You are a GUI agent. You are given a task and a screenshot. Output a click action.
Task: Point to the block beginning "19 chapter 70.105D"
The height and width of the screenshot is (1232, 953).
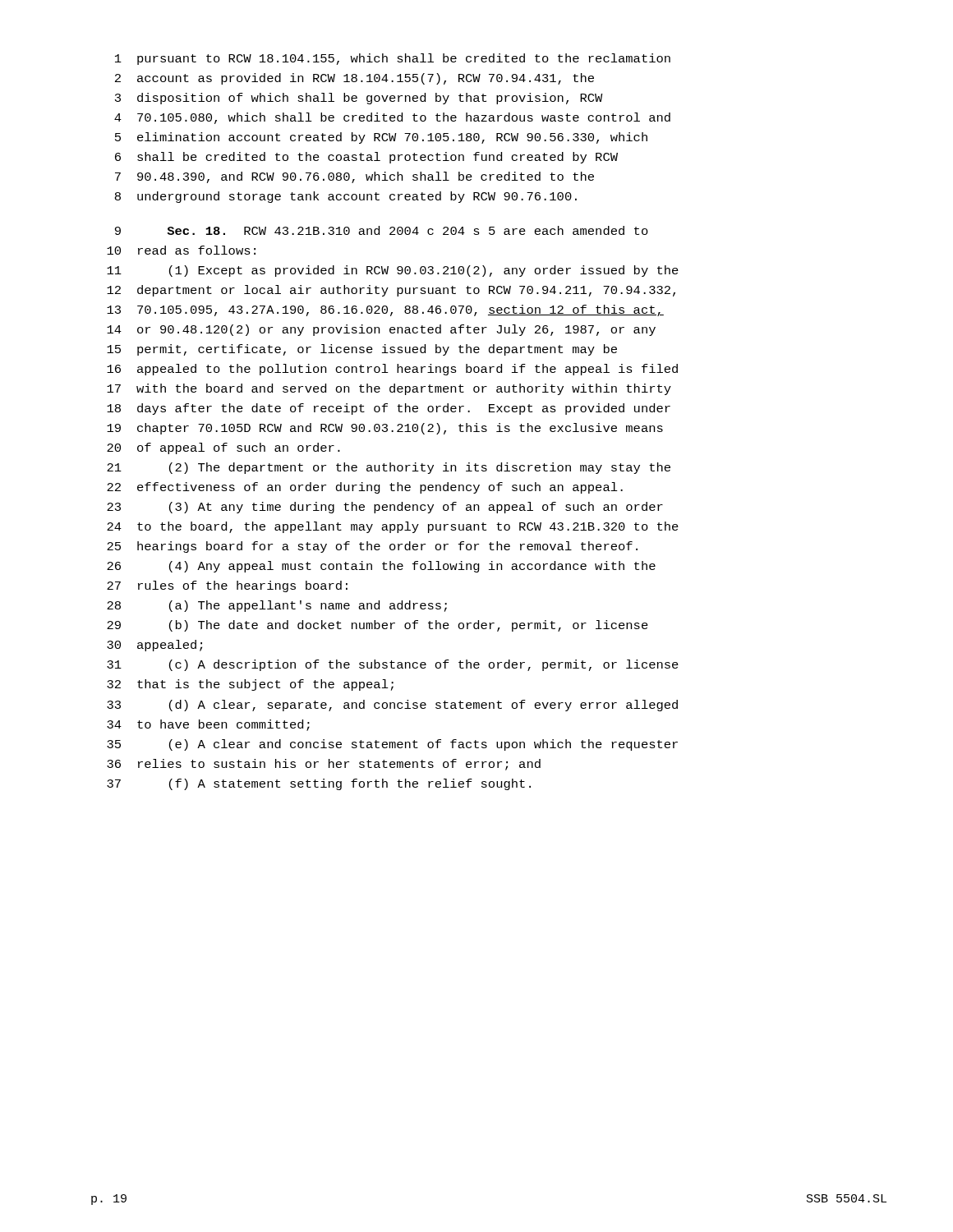pos(377,429)
